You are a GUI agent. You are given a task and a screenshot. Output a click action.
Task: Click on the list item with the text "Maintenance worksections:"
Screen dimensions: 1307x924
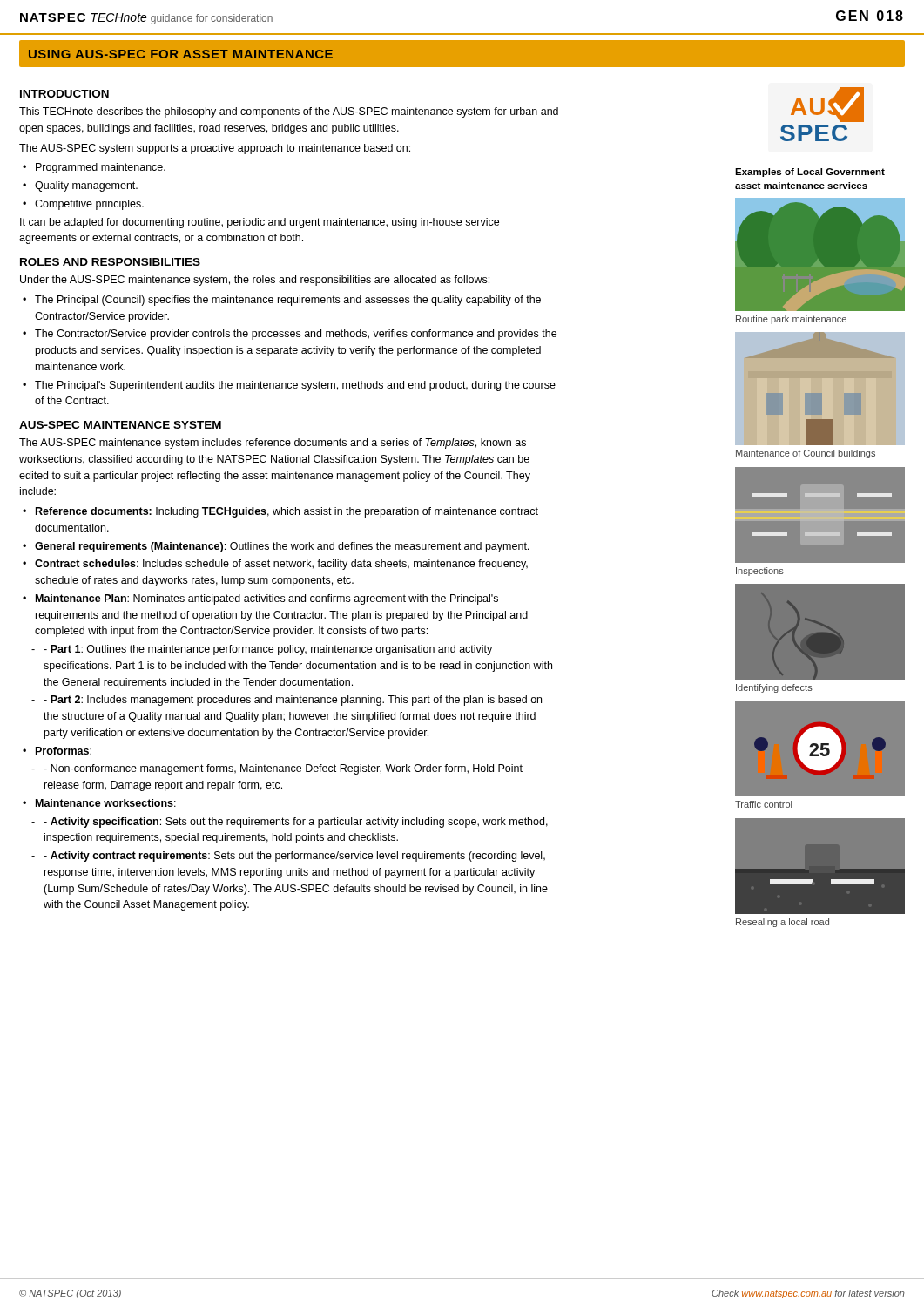pos(106,803)
